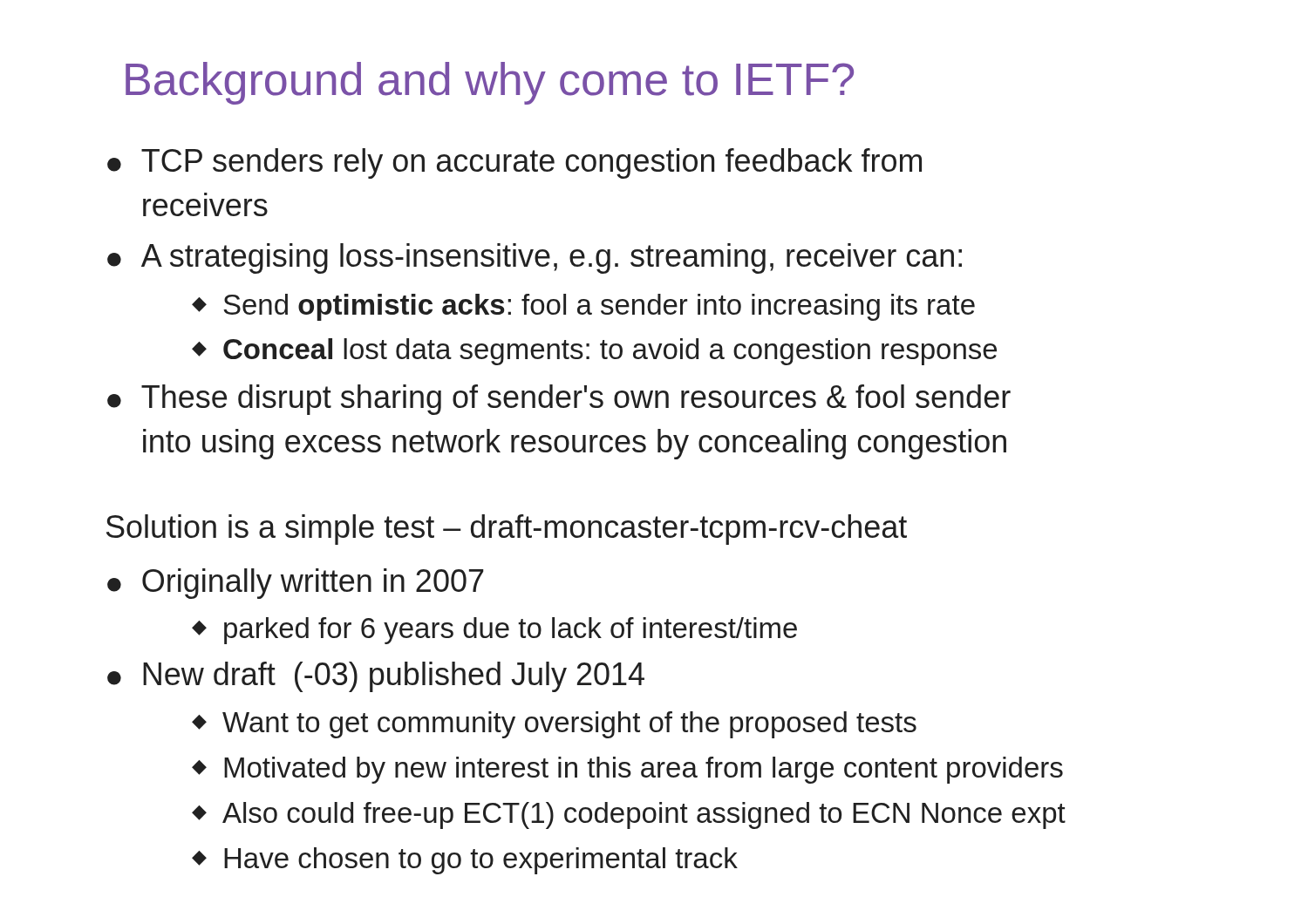Locate the passage starting "● New draft (-03) published July 2014"
This screenshot has width=1308, height=924.
[x=375, y=675]
